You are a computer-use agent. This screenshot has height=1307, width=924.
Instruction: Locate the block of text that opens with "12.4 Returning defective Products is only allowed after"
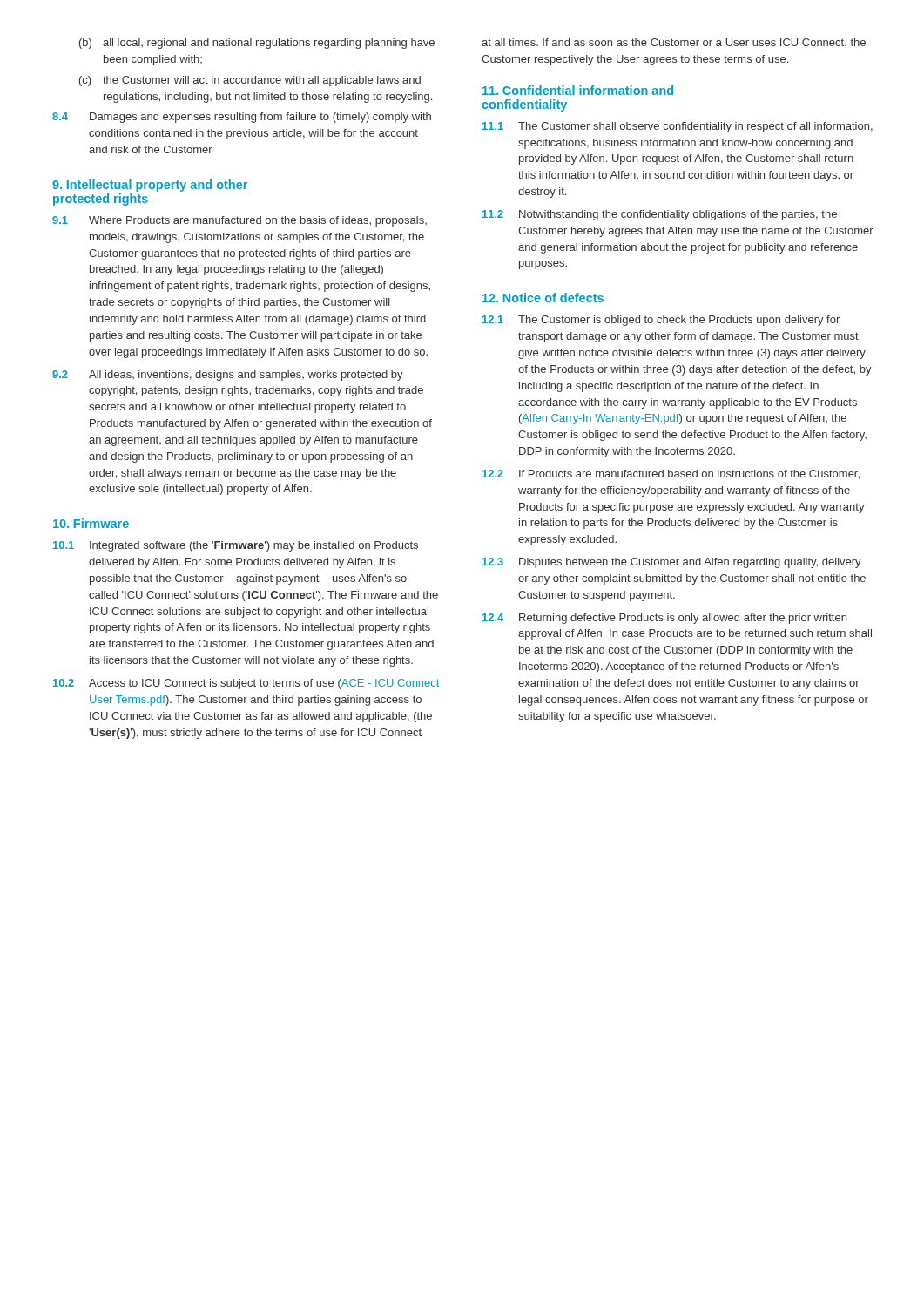coord(678,667)
